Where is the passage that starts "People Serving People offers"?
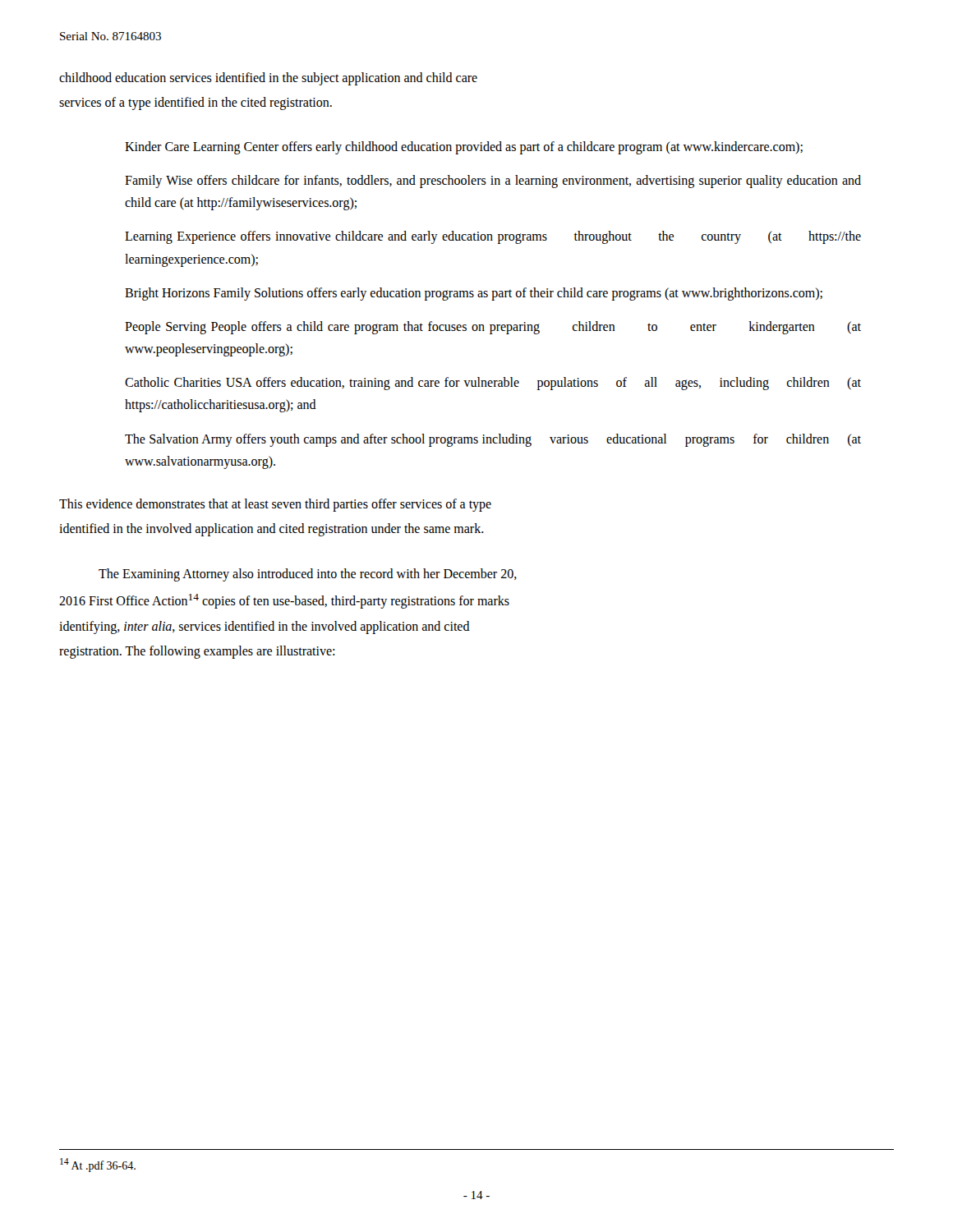Image resolution: width=953 pixels, height=1232 pixels. click(493, 338)
